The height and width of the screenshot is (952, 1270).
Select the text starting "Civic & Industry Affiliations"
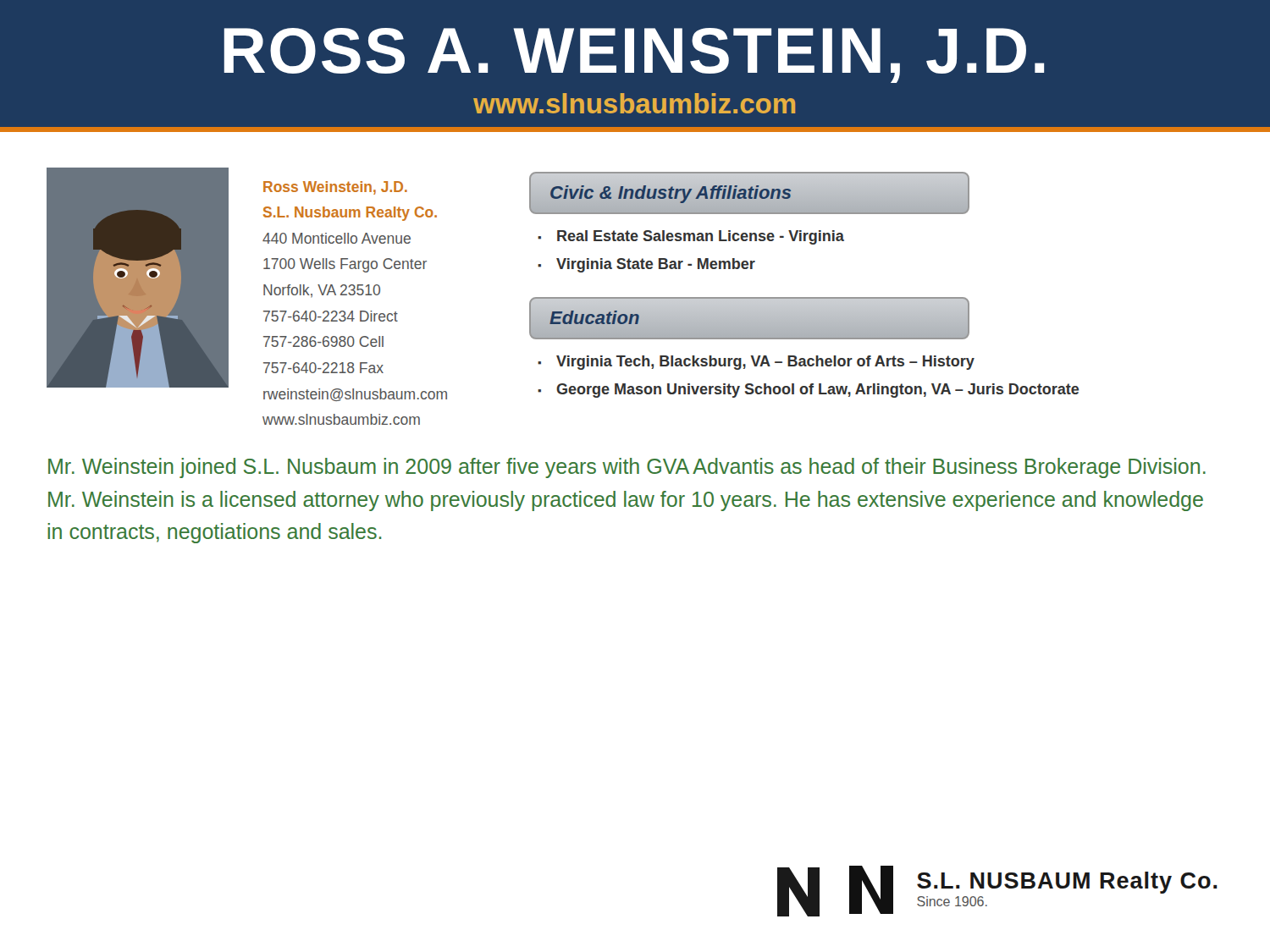[x=671, y=192]
